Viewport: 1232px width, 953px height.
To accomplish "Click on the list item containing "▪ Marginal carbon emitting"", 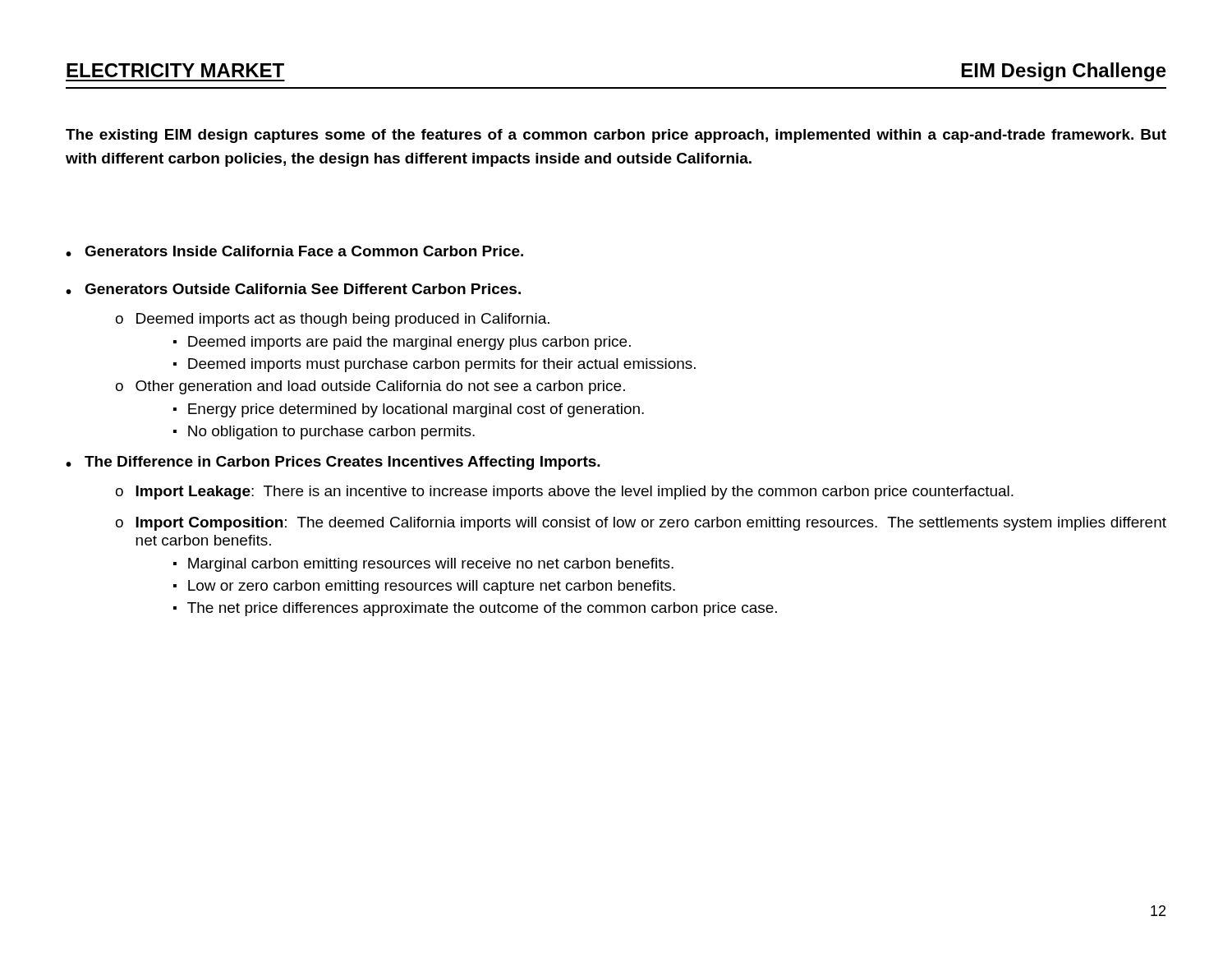I will point(424,564).
